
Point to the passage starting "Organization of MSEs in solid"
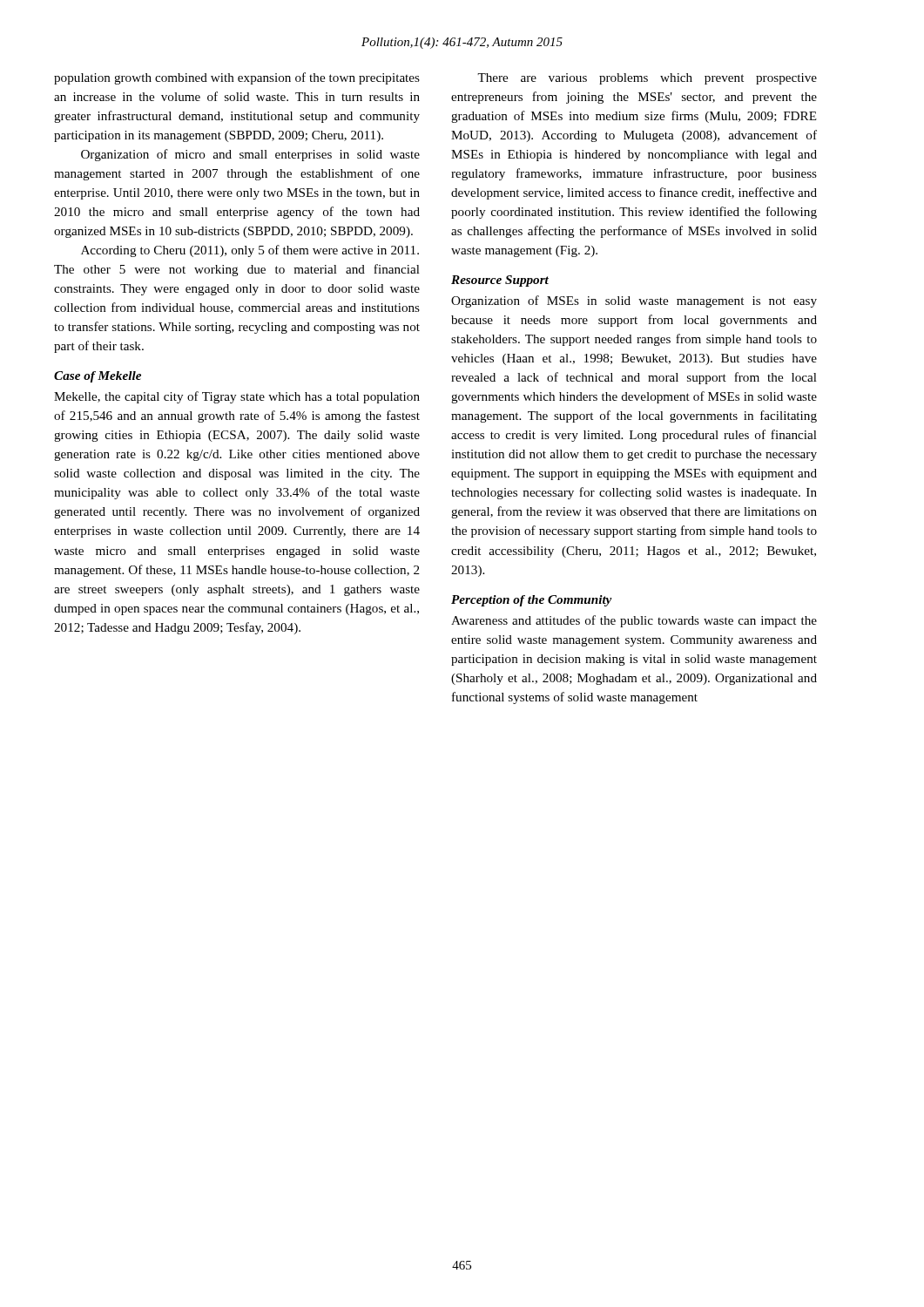[634, 435]
